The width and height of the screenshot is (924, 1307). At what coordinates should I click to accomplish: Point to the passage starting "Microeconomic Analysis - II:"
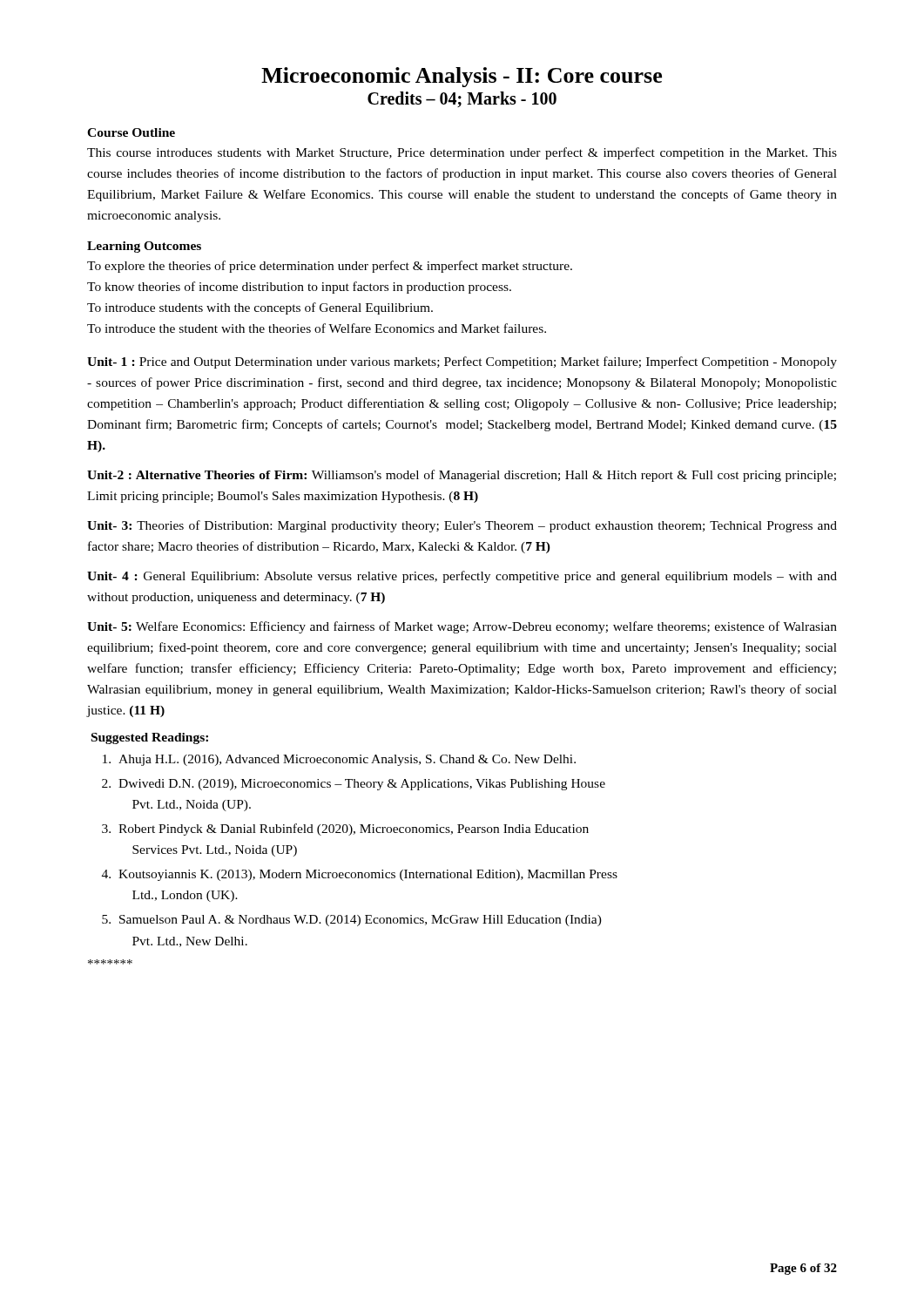[x=462, y=86]
